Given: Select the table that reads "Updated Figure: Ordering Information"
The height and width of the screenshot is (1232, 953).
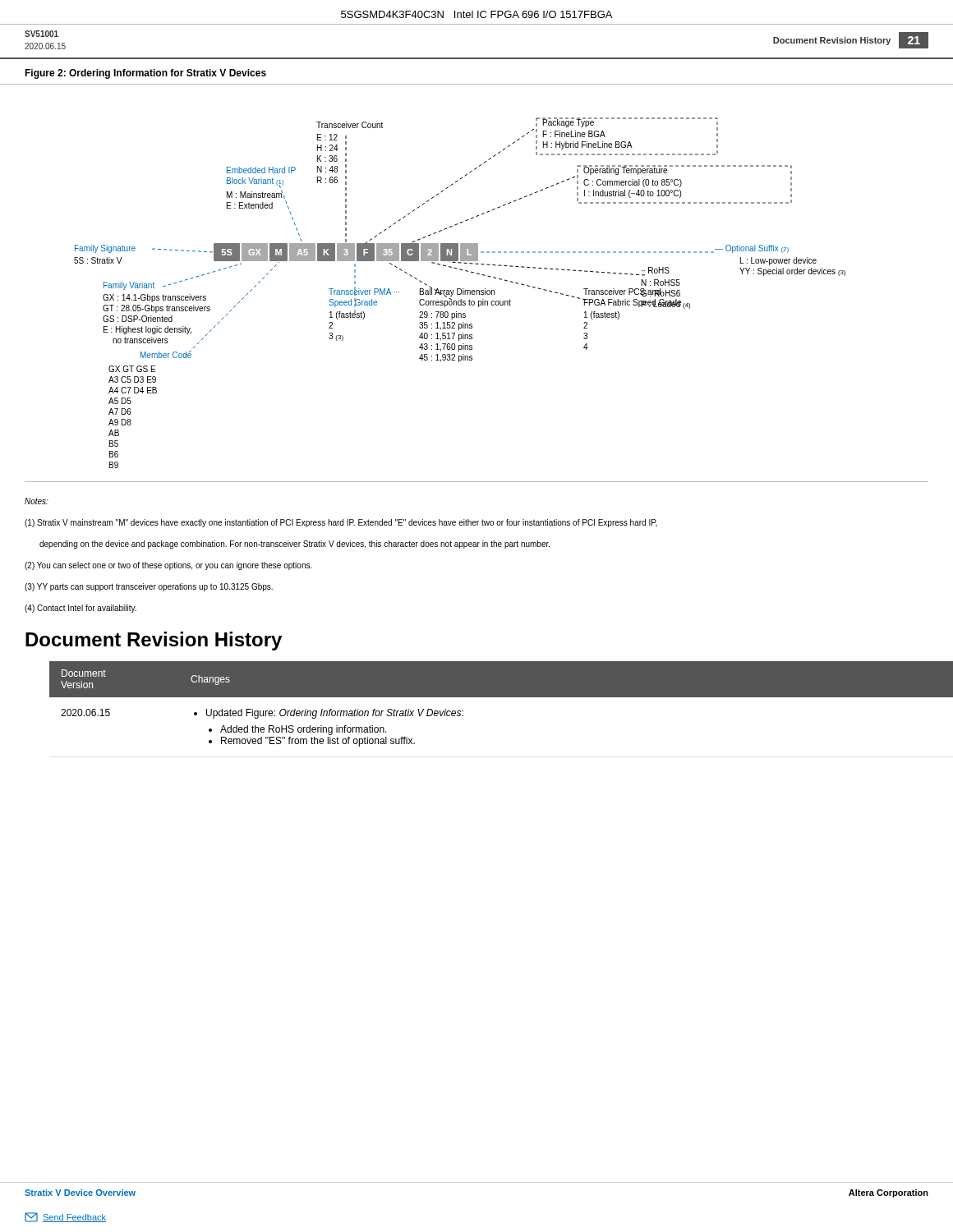Looking at the screenshot, I should (x=476, y=709).
